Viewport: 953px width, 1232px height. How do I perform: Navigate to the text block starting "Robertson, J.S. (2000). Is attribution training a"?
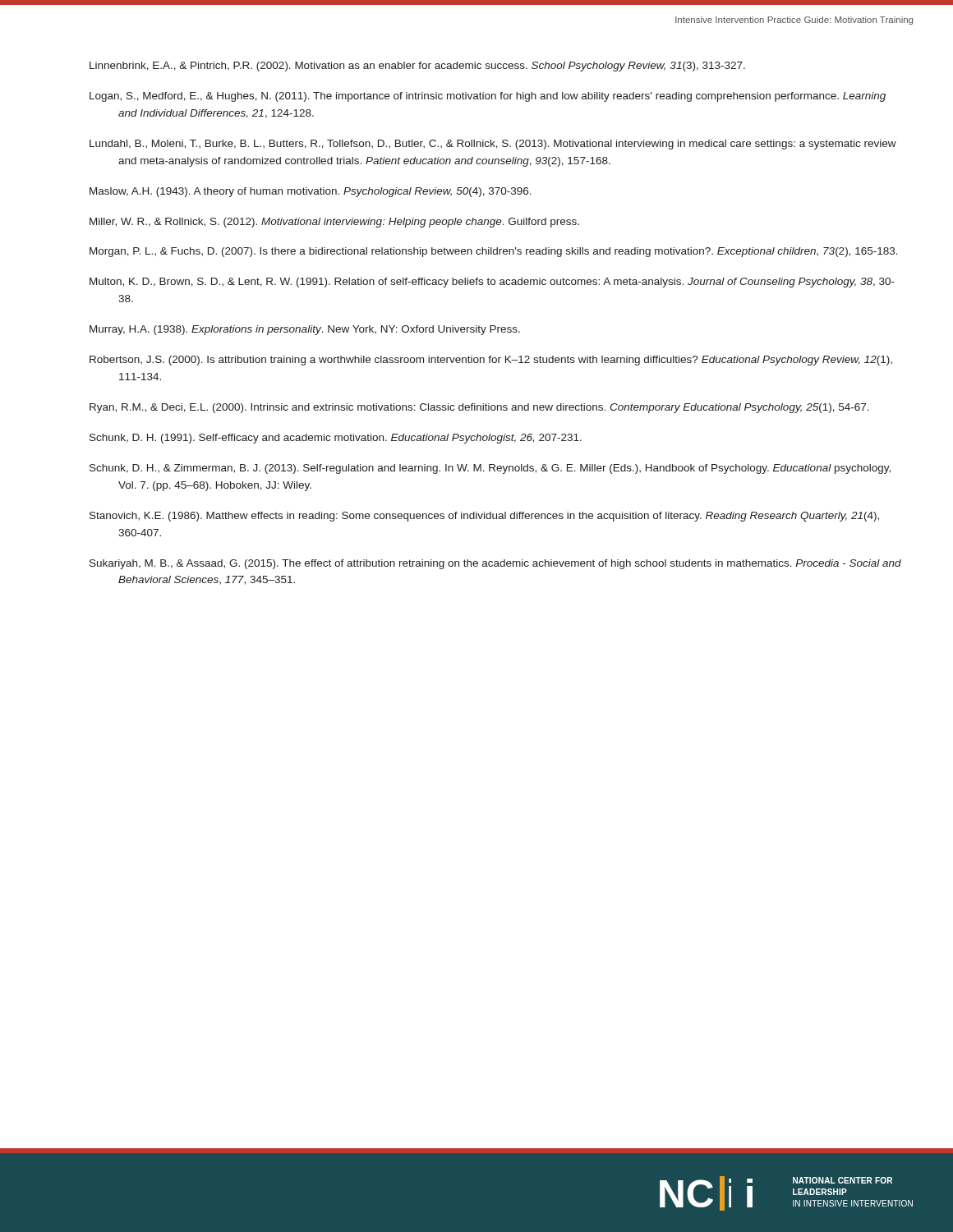tap(491, 368)
